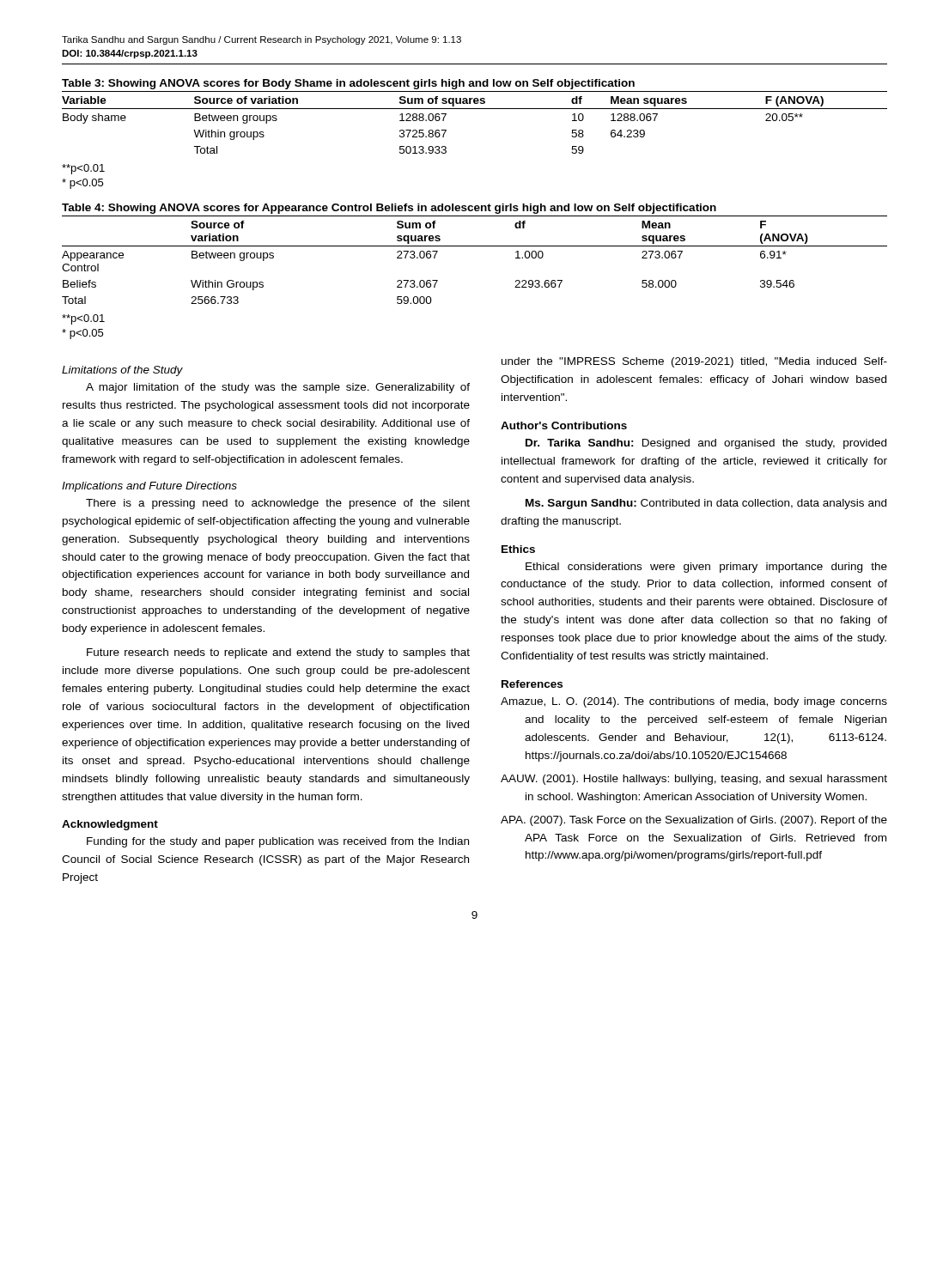This screenshot has width=949, height=1288.
Task: Locate the block of text that opens with "Dr. Tarika Sandhu: Designed and organised"
Action: pos(694,461)
